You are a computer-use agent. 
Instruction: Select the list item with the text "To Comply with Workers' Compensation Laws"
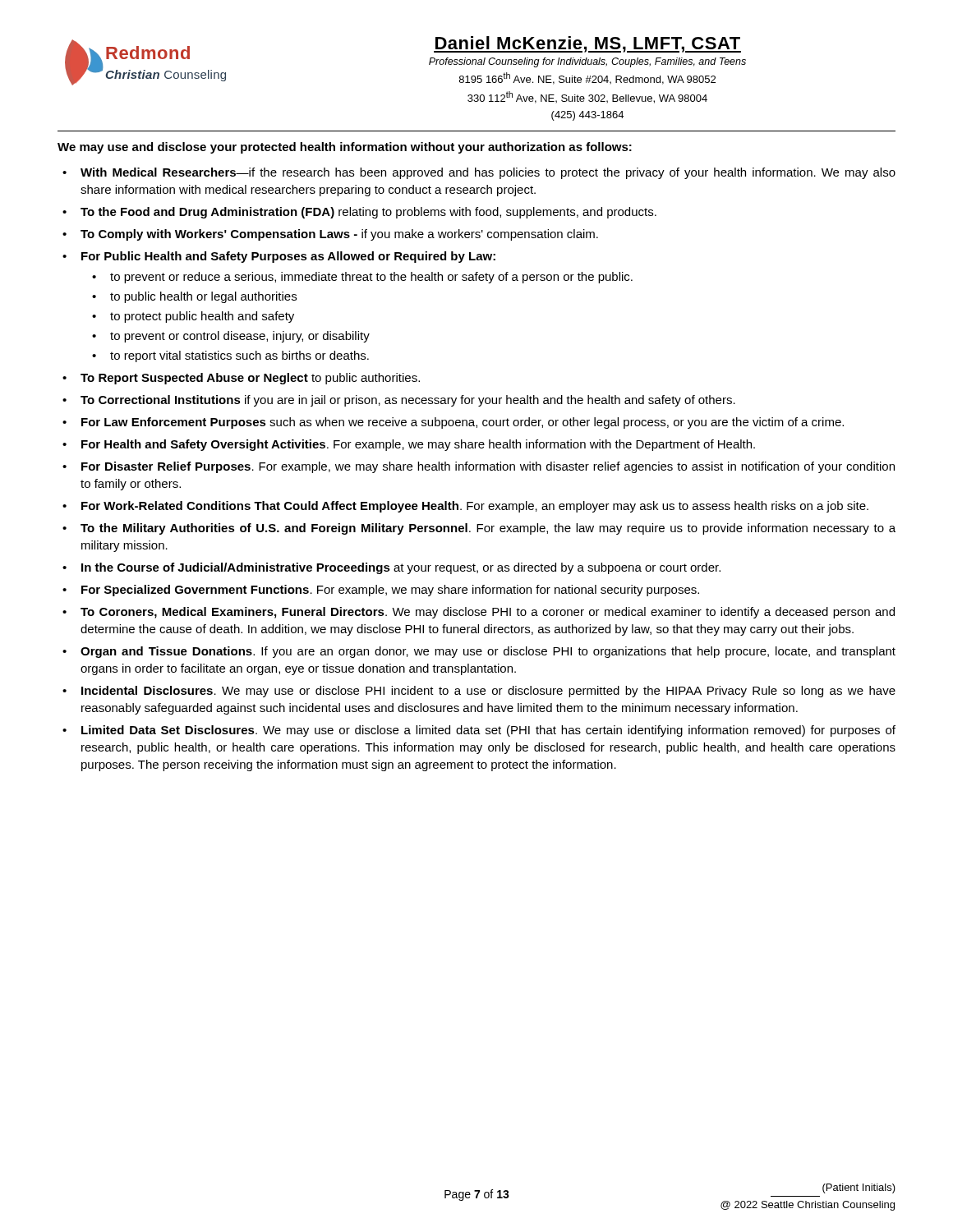click(340, 234)
